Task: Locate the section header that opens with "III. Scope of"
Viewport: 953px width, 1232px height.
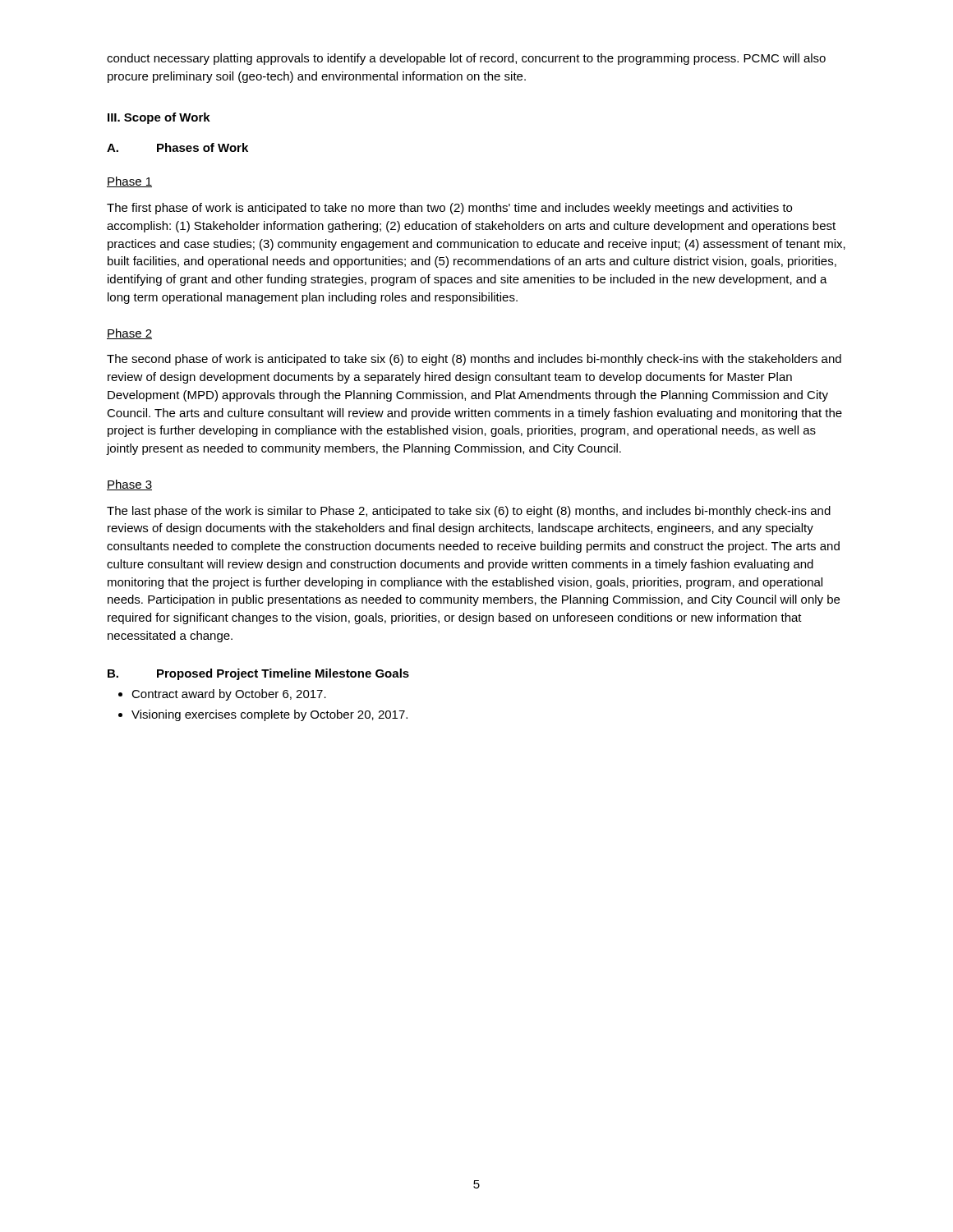Action: [x=158, y=117]
